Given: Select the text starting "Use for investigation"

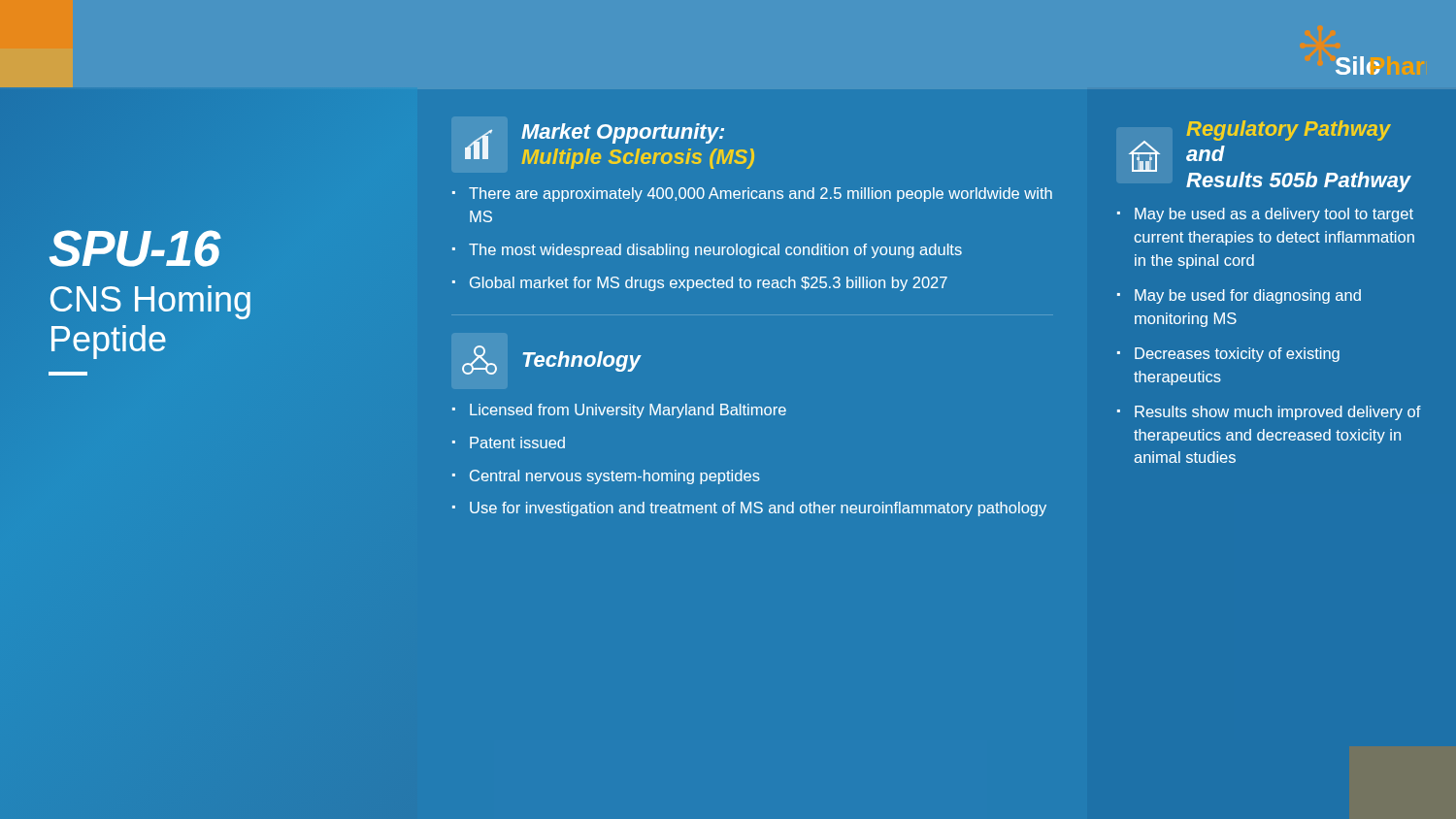Looking at the screenshot, I should pos(758,508).
